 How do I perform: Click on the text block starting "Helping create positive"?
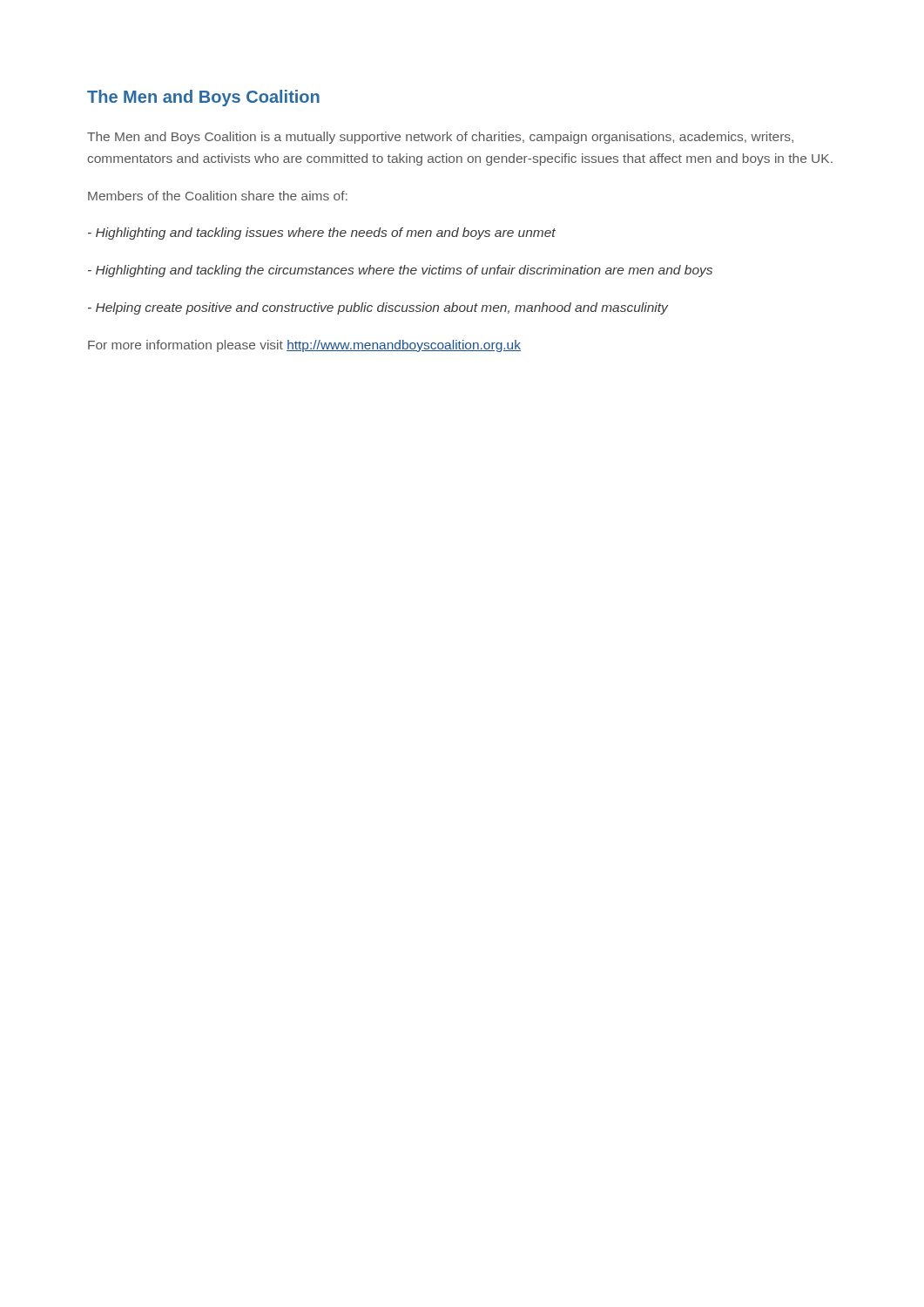(378, 307)
